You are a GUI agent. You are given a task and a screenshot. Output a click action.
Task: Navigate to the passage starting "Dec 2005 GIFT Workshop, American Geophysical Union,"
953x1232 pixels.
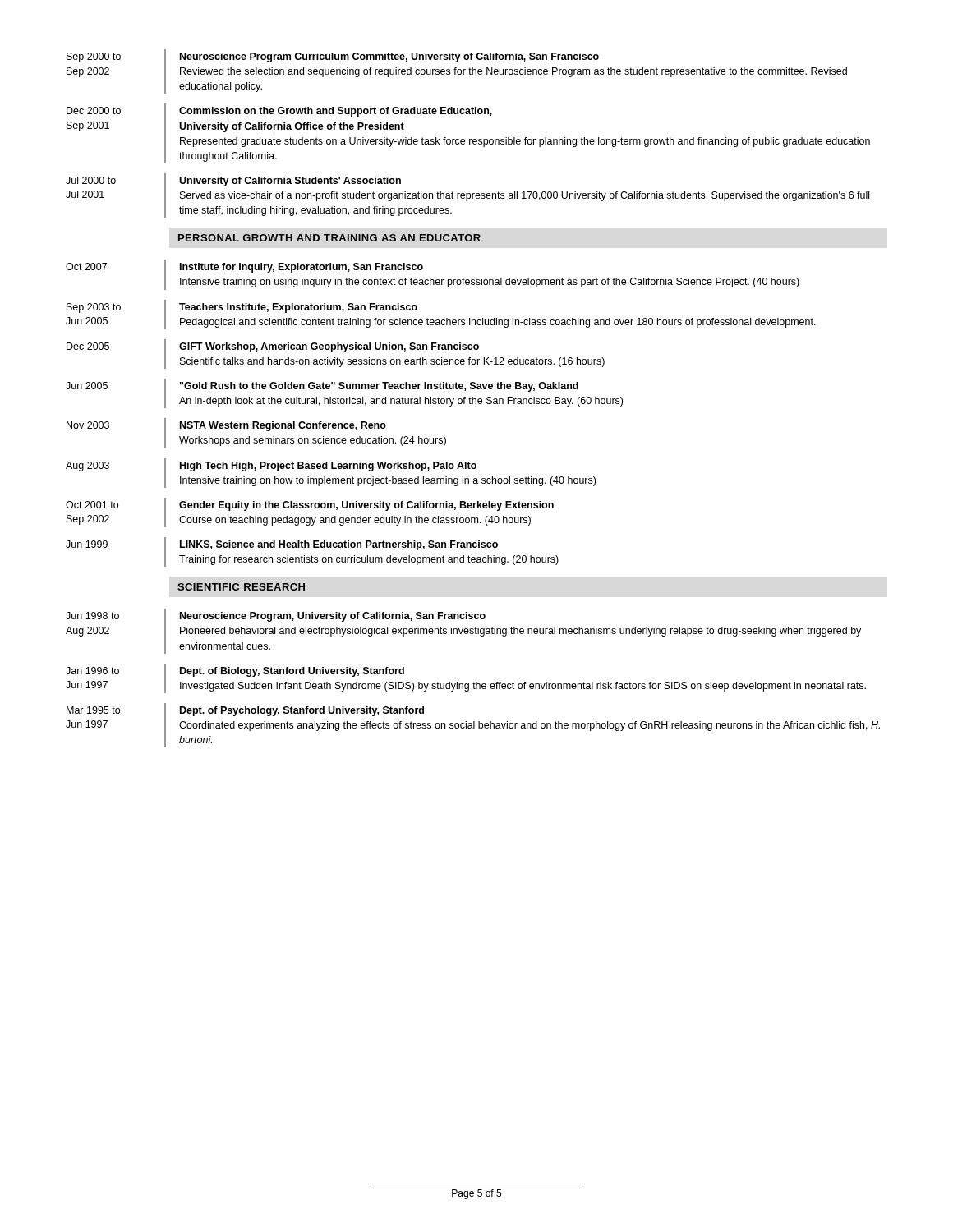coord(476,354)
